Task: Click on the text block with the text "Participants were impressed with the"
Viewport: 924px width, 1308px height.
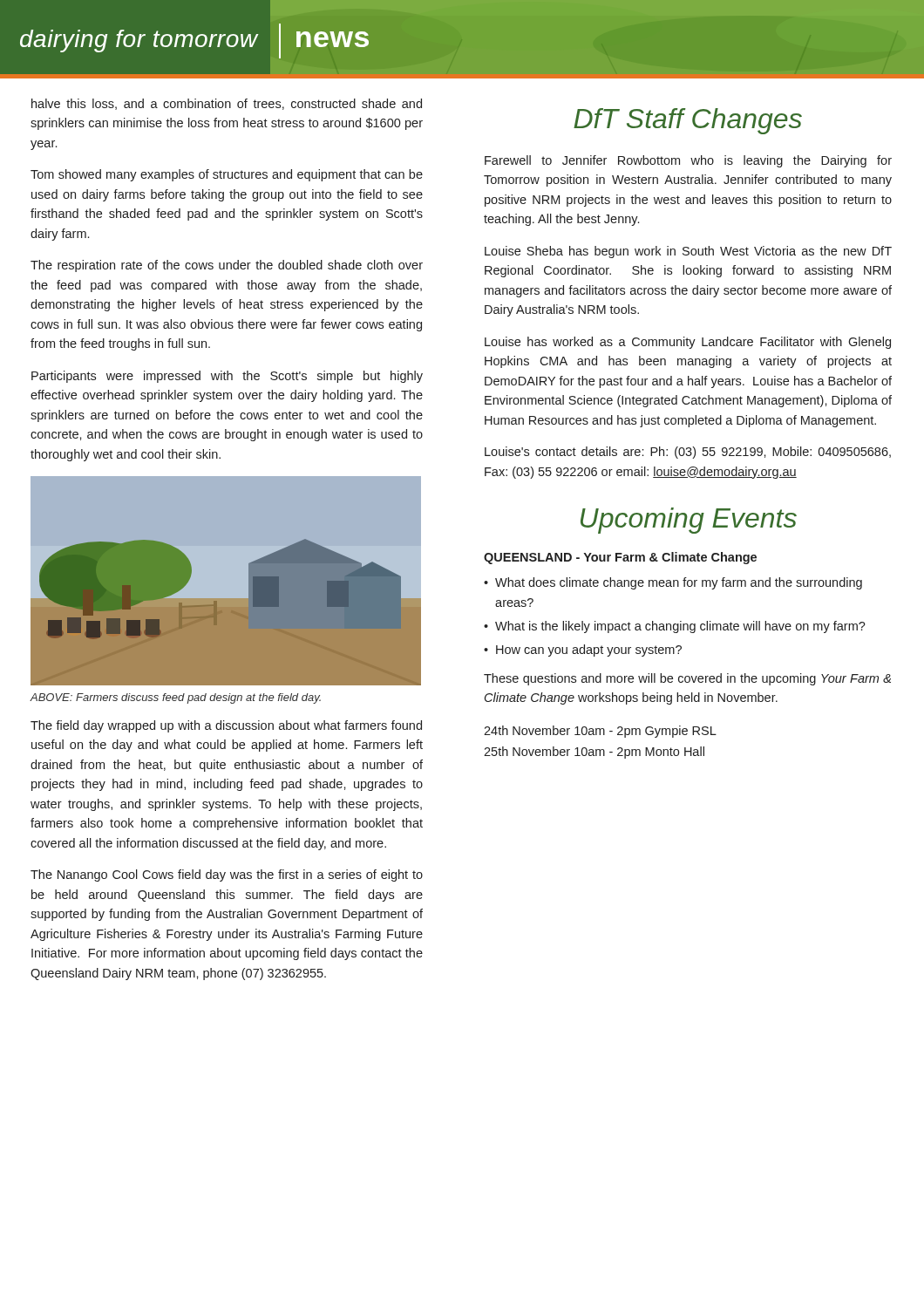Action: (227, 415)
